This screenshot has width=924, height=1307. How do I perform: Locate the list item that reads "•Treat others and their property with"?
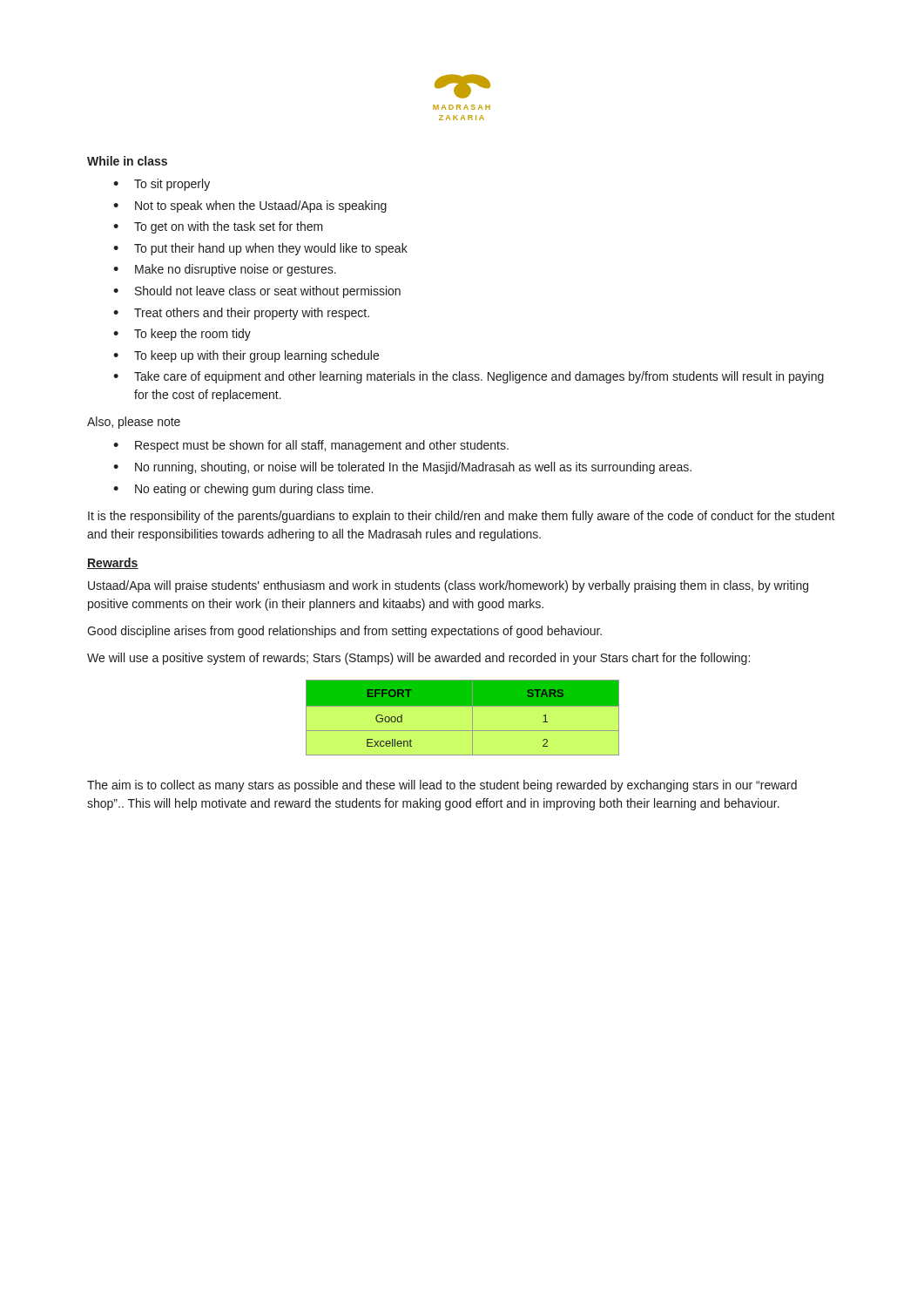(242, 313)
